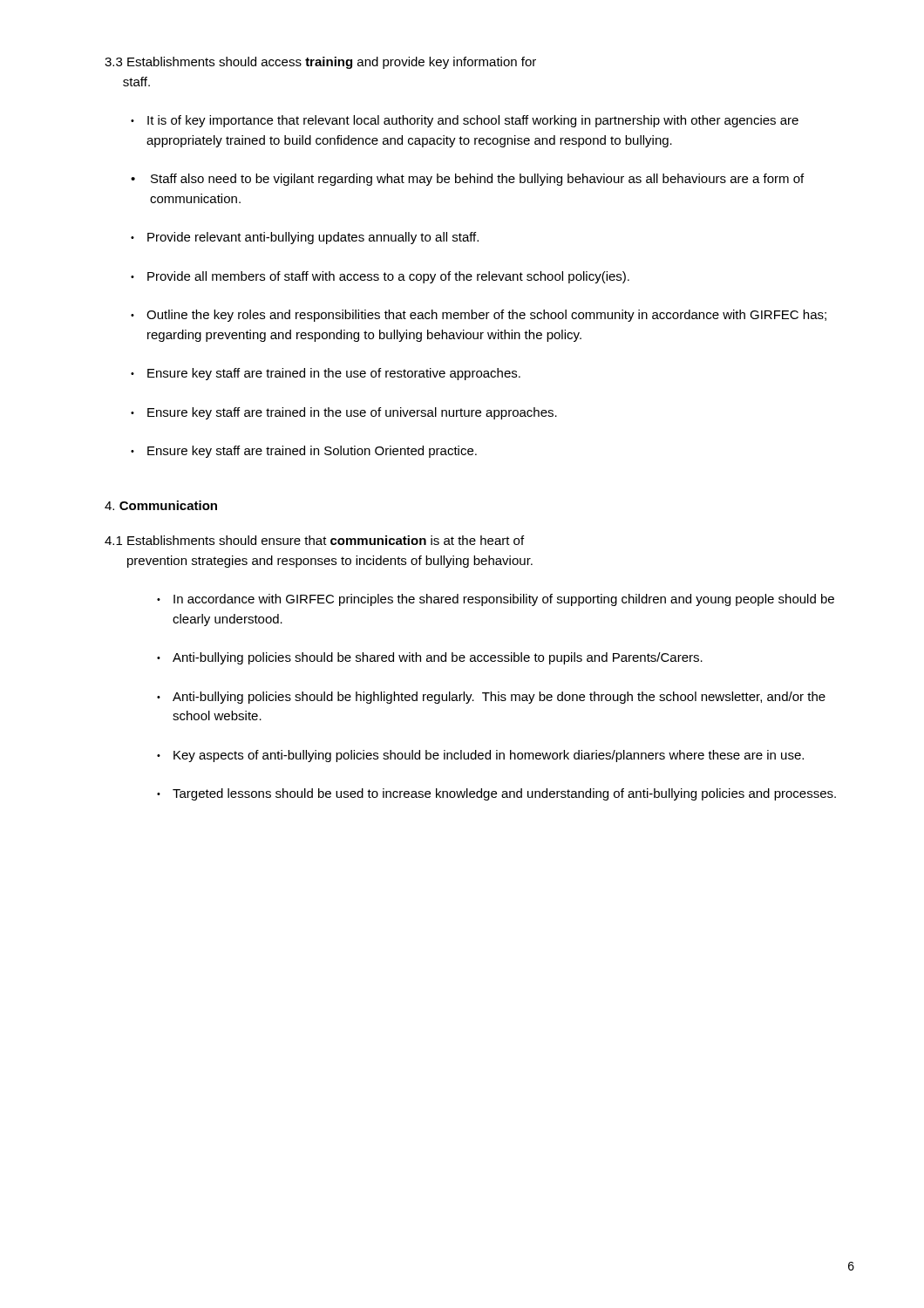Find the block starting "• In accordance"
924x1308 pixels.
click(x=506, y=609)
